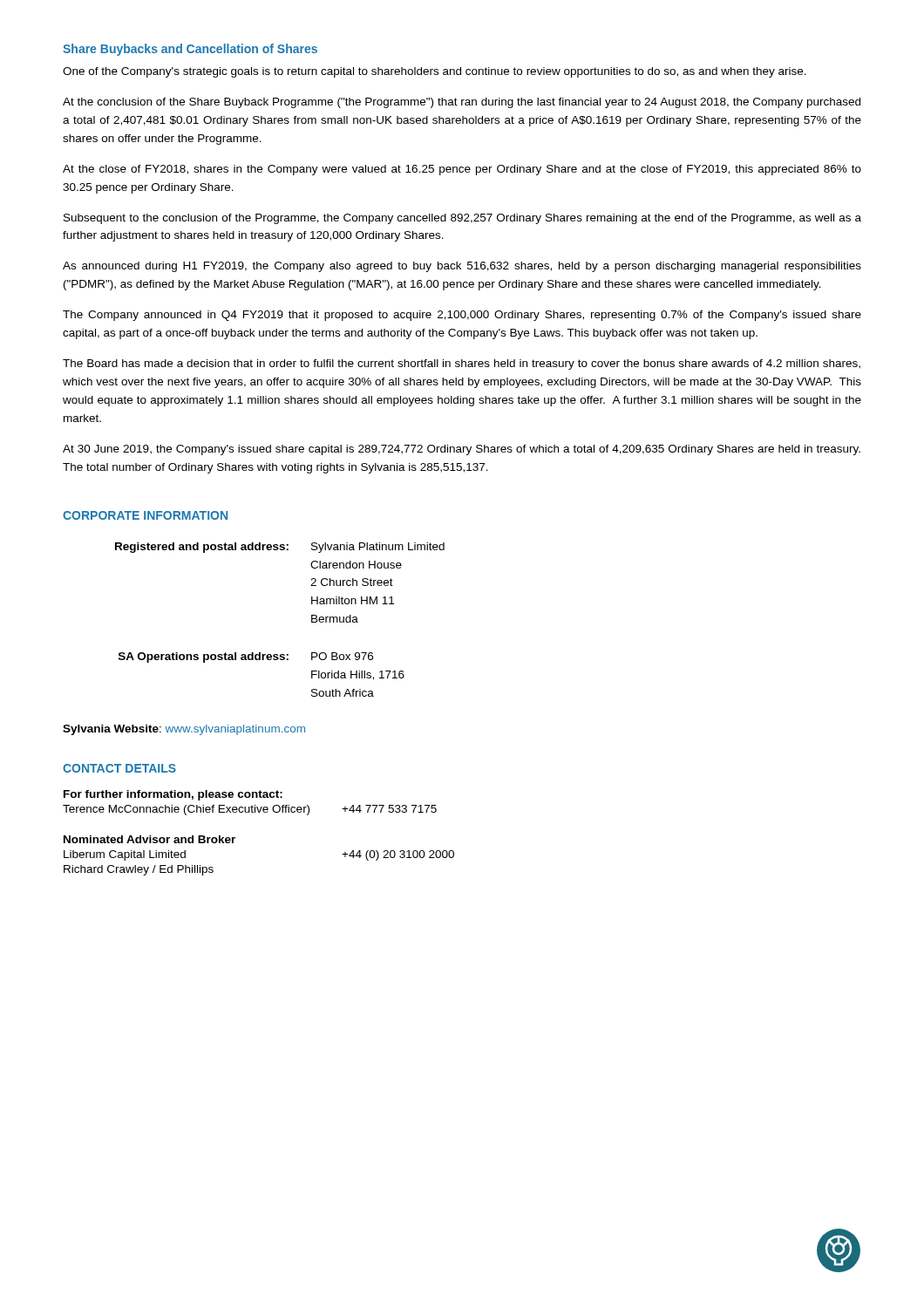This screenshot has width=924, height=1308.
Task: Locate the text containing "Sylvania Website: www.sylvaniaplatinum.com"
Action: (184, 729)
